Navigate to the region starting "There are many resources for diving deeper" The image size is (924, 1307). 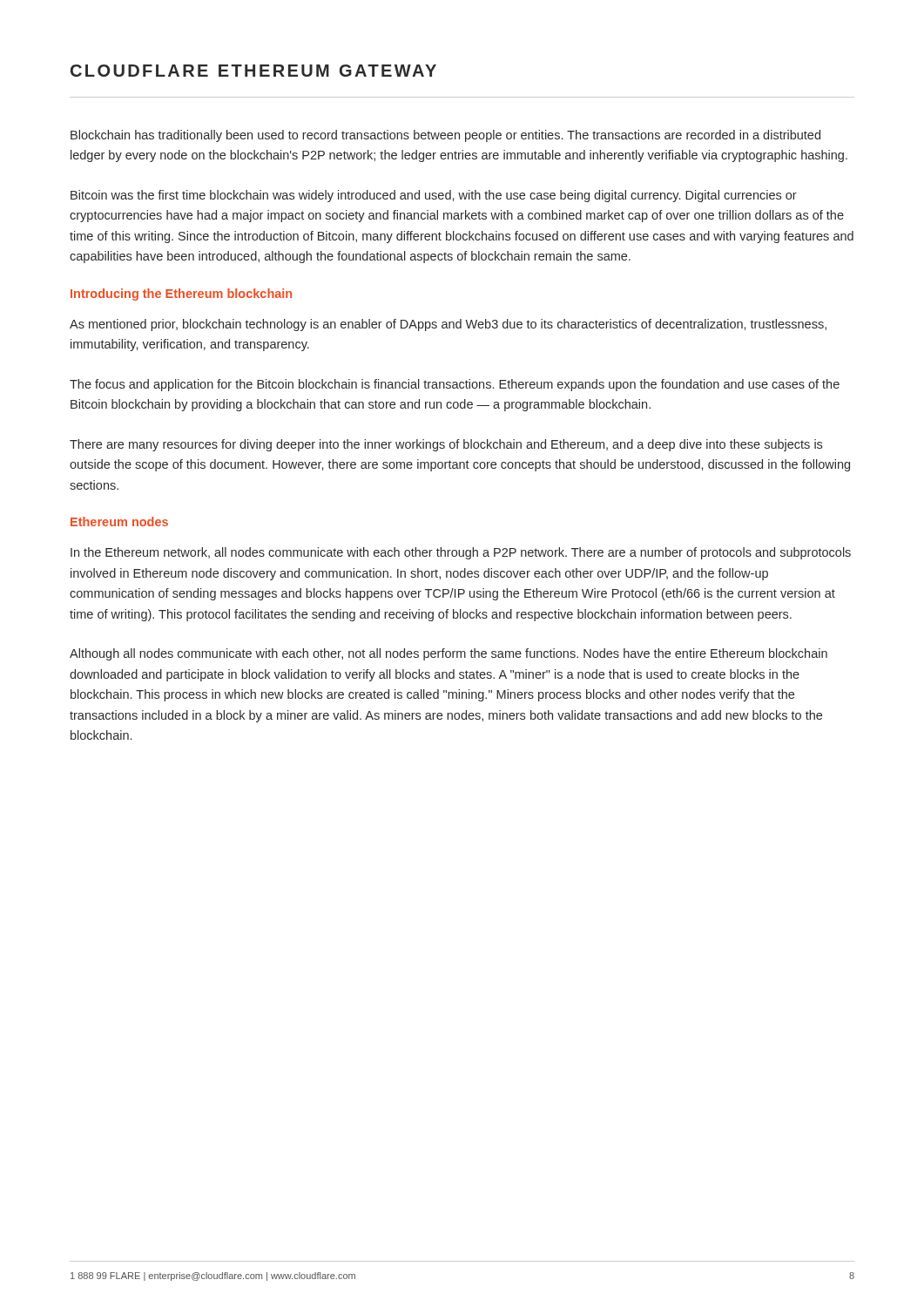[x=460, y=465]
